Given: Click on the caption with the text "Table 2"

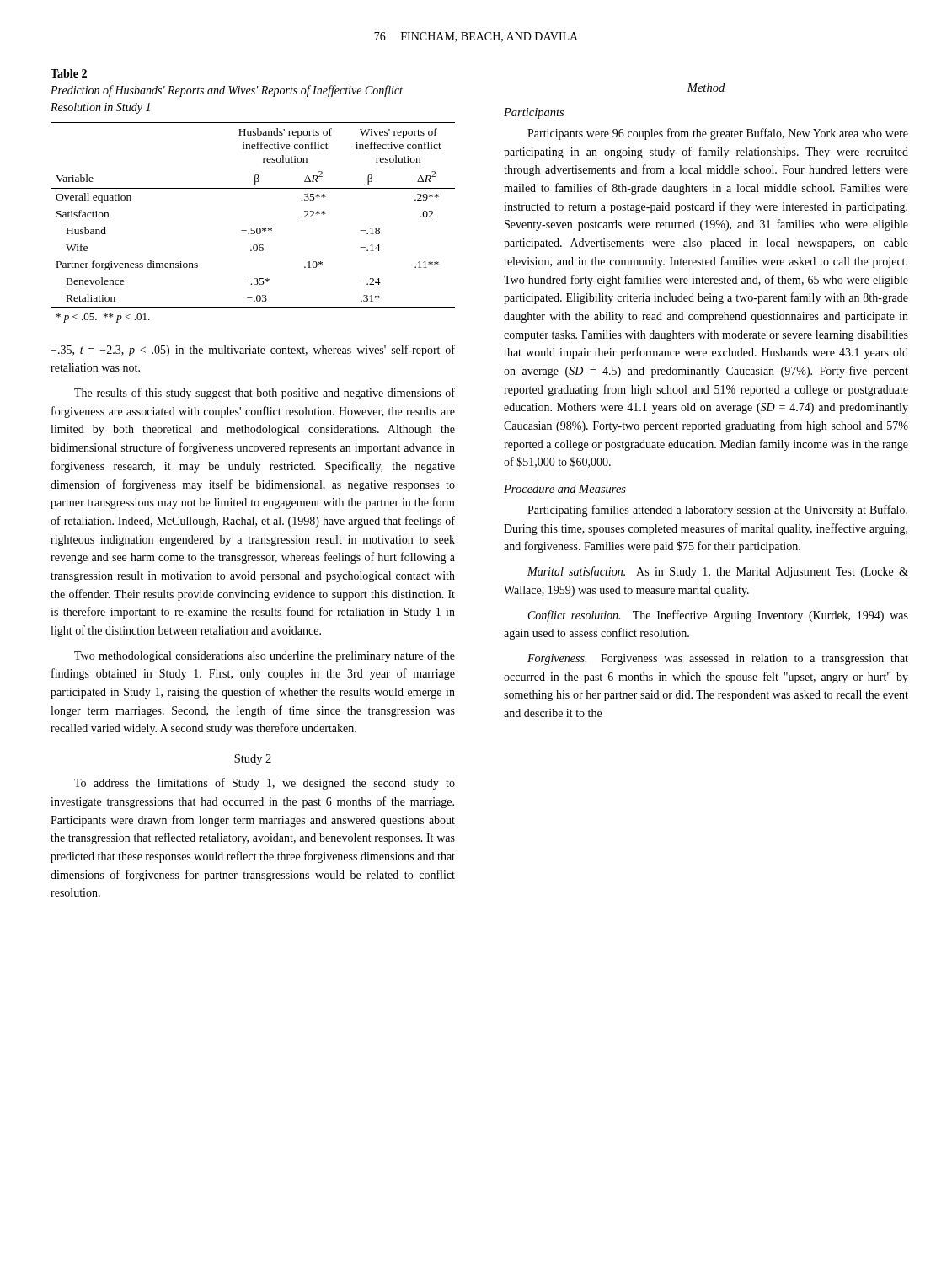Looking at the screenshot, I should click(69, 74).
